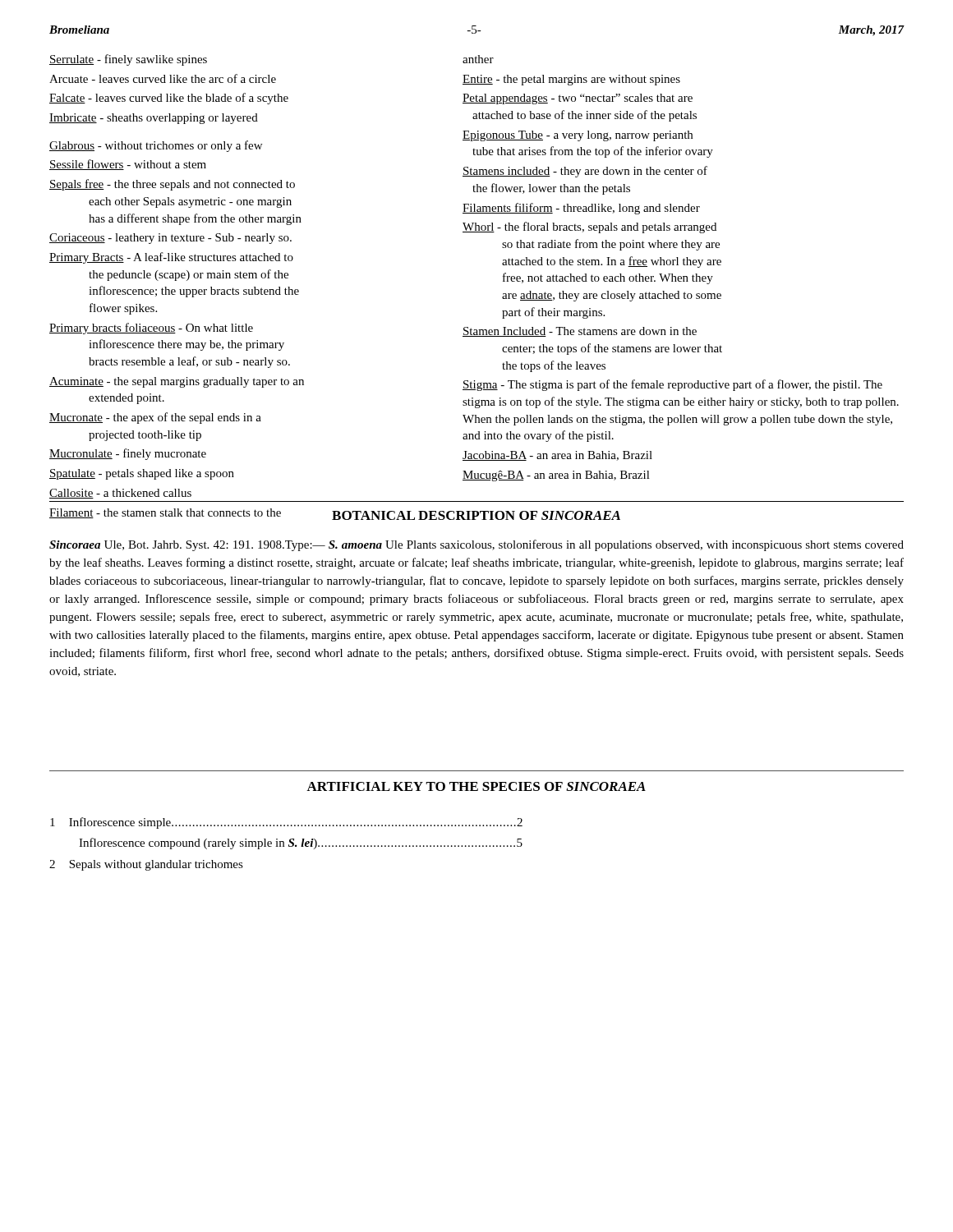The image size is (953, 1232).
Task: Point to the region starting "Spatulate - petals"
Action: (142, 473)
